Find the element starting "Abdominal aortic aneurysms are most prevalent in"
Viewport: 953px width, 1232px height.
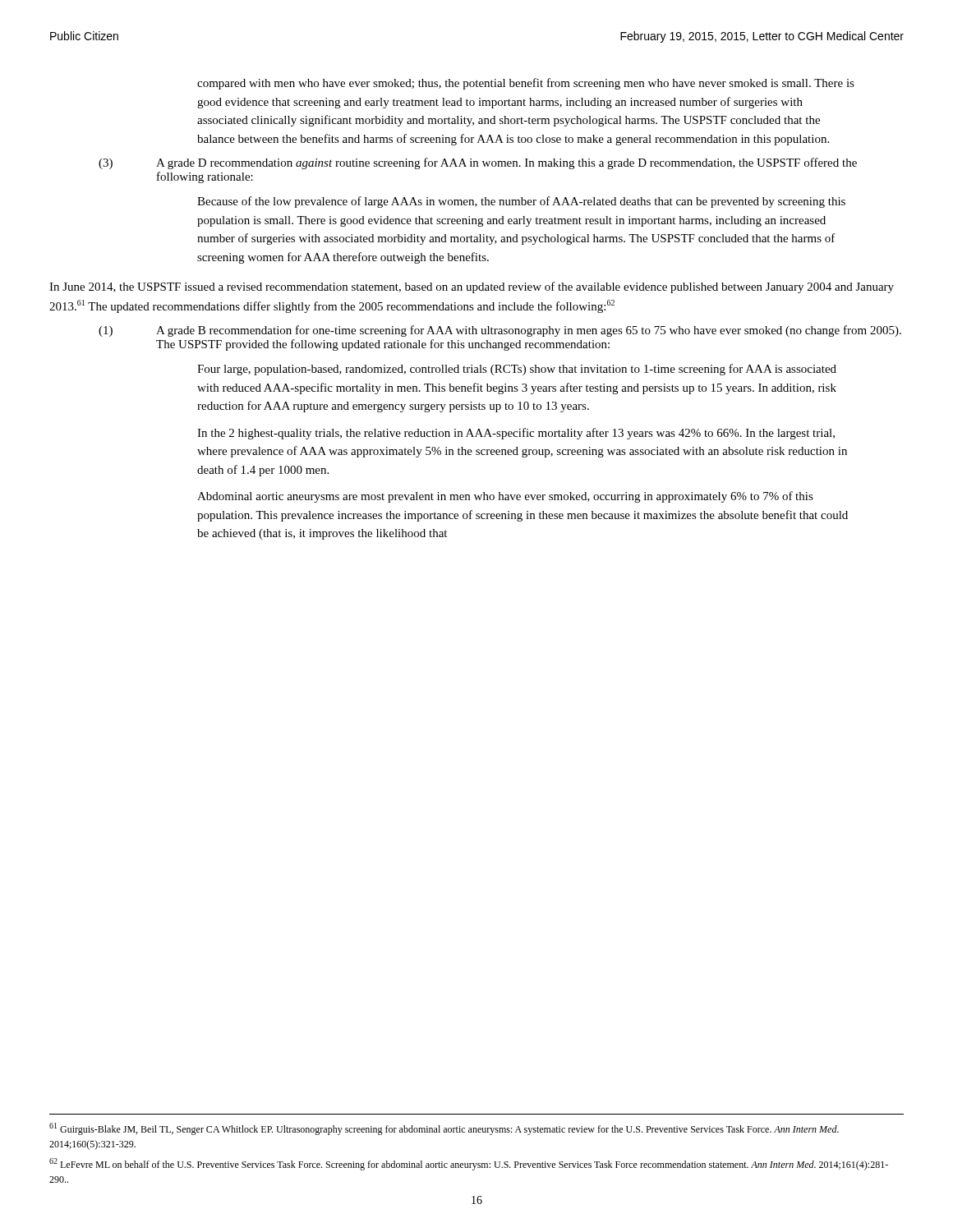526,515
